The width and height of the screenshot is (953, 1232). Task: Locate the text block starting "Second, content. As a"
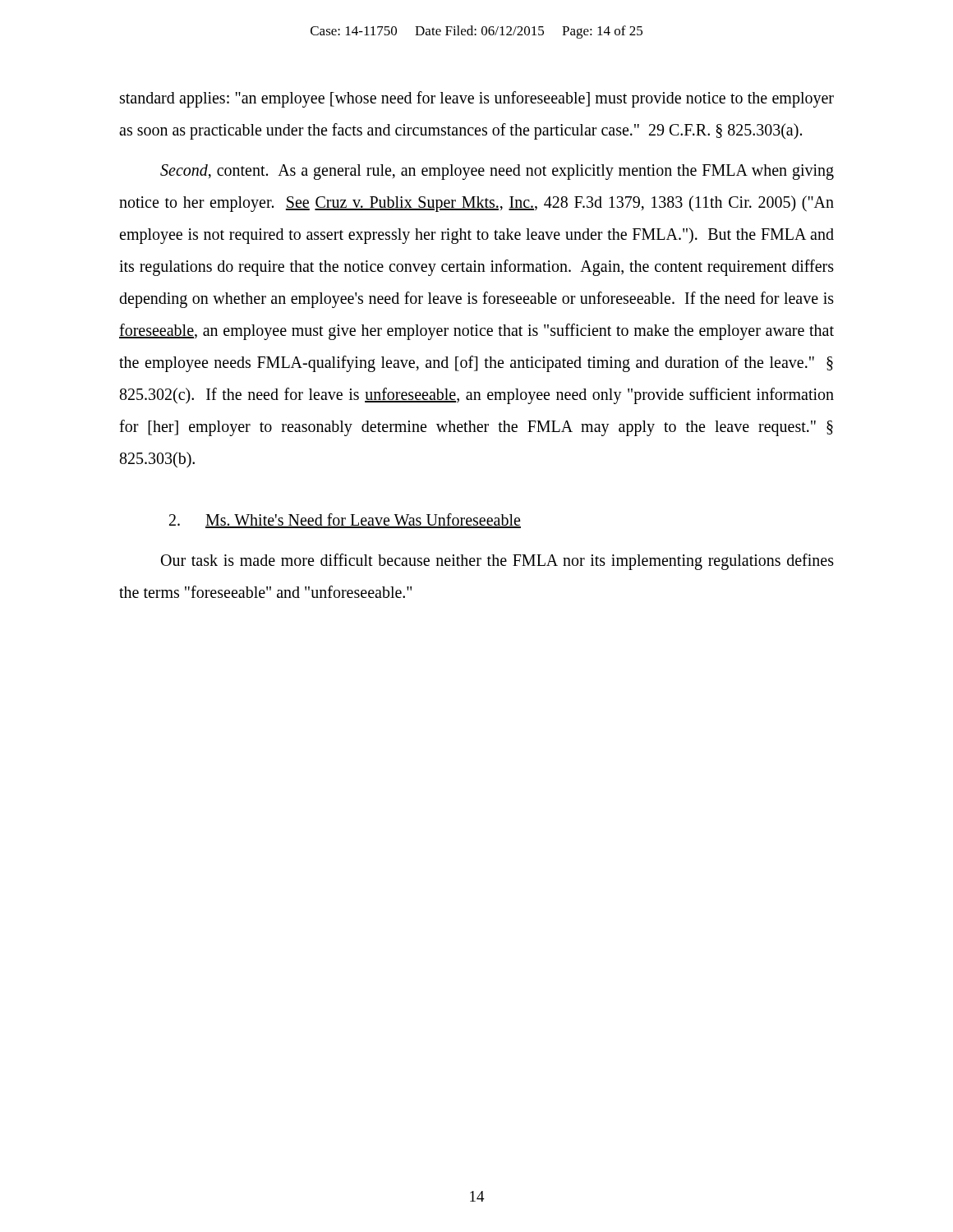[476, 314]
